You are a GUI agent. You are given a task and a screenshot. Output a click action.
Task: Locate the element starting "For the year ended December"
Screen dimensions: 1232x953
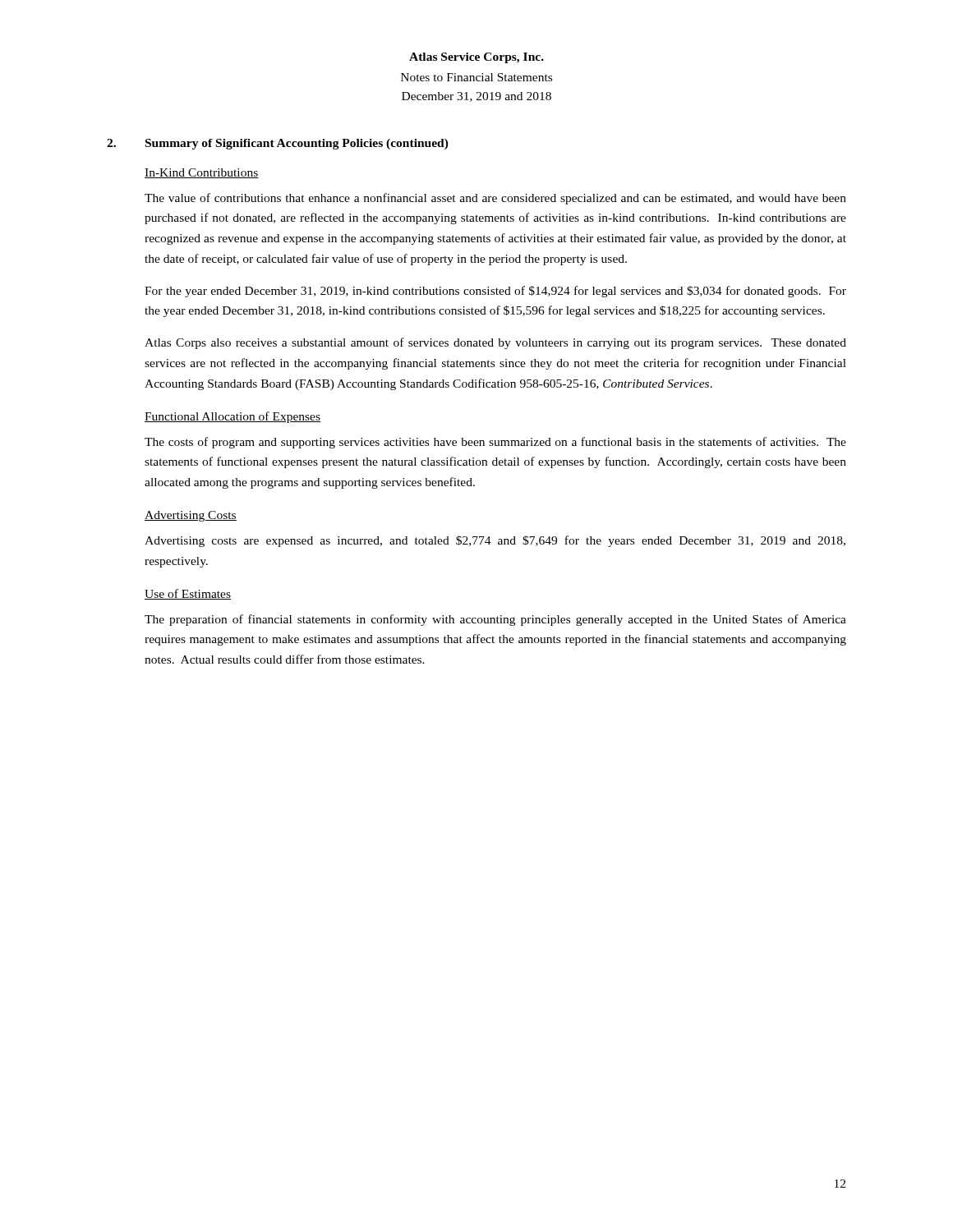495,300
